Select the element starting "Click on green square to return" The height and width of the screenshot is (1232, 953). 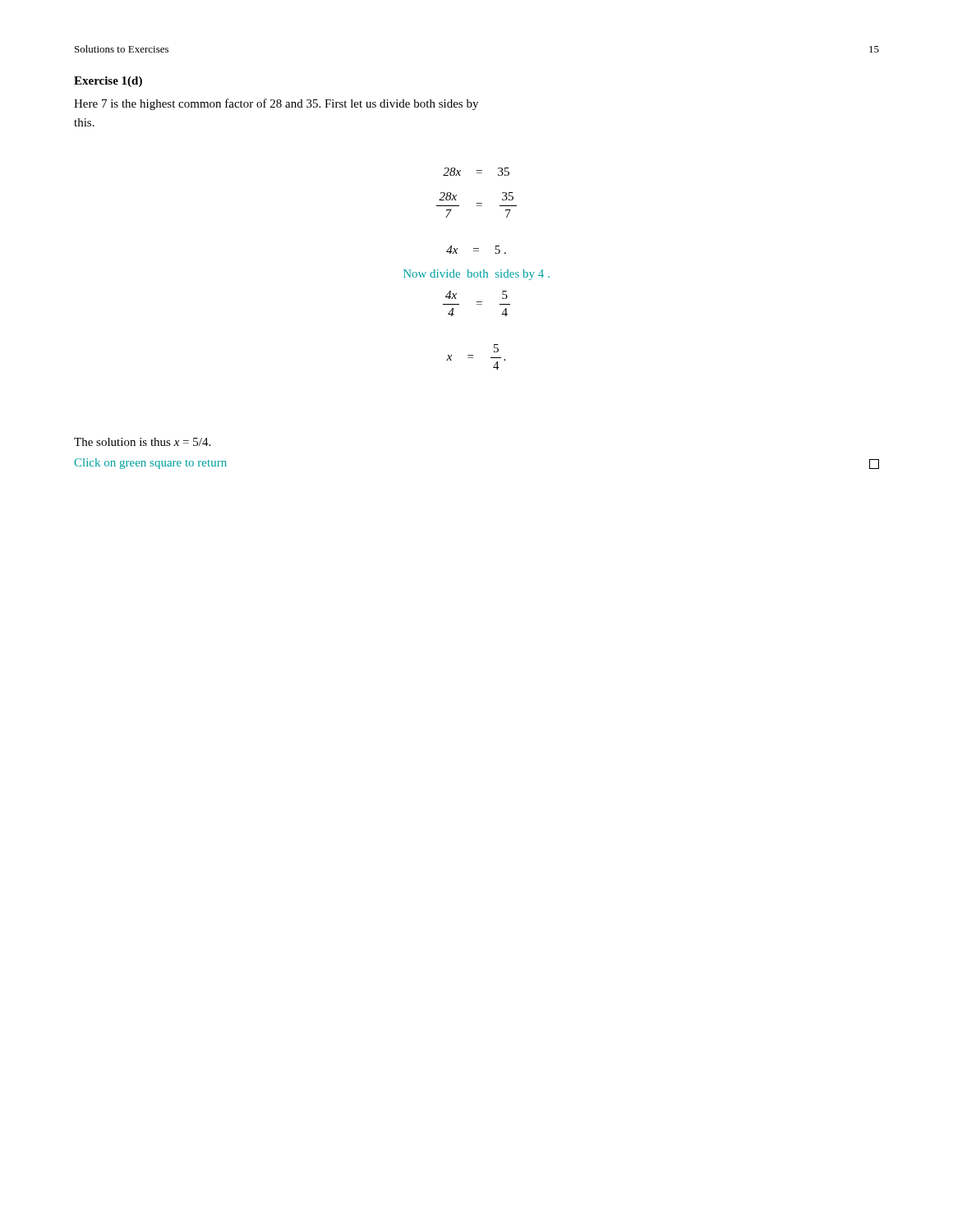pyautogui.click(x=150, y=462)
